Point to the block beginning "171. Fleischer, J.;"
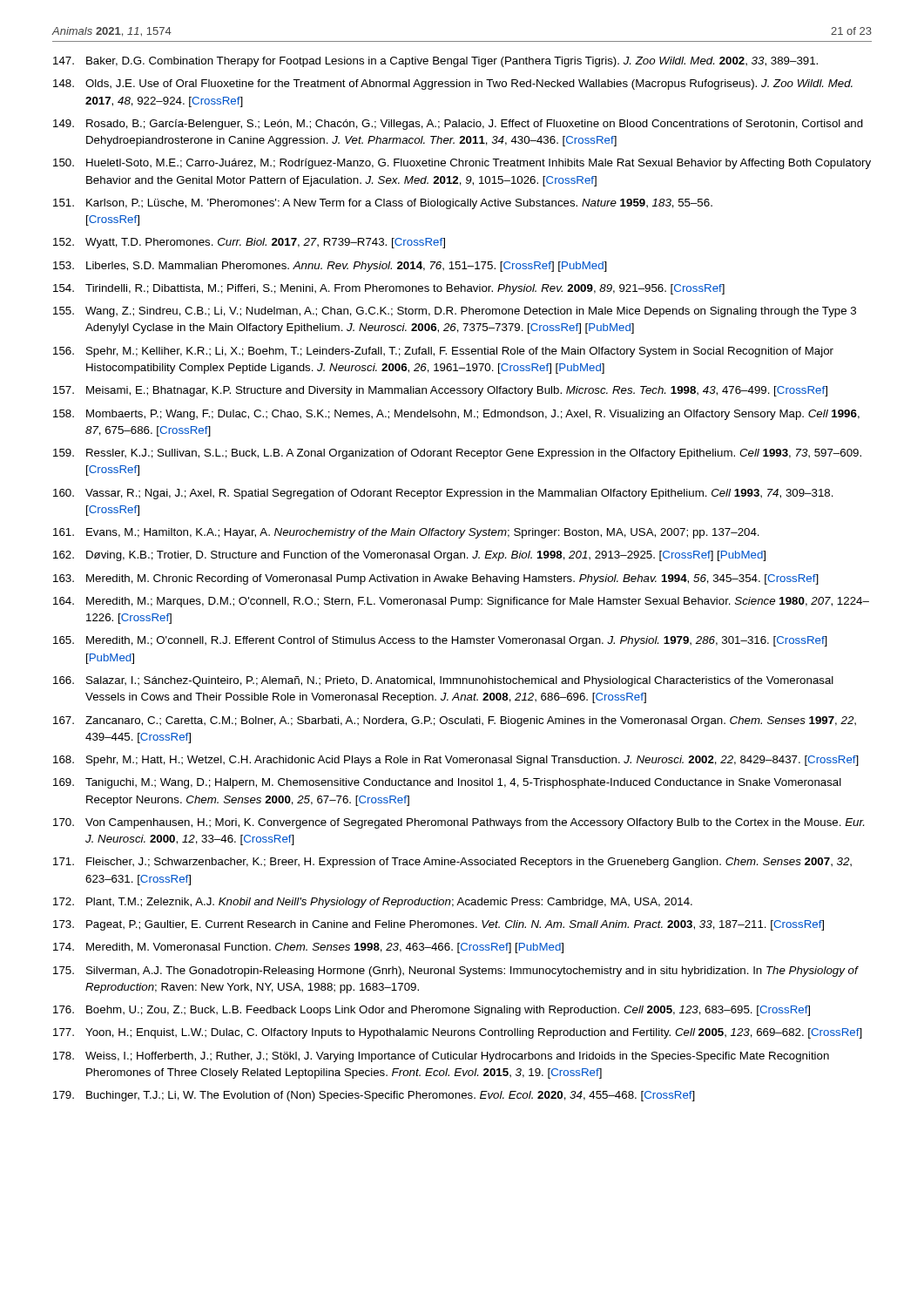This screenshot has width=924, height=1307. 462,870
